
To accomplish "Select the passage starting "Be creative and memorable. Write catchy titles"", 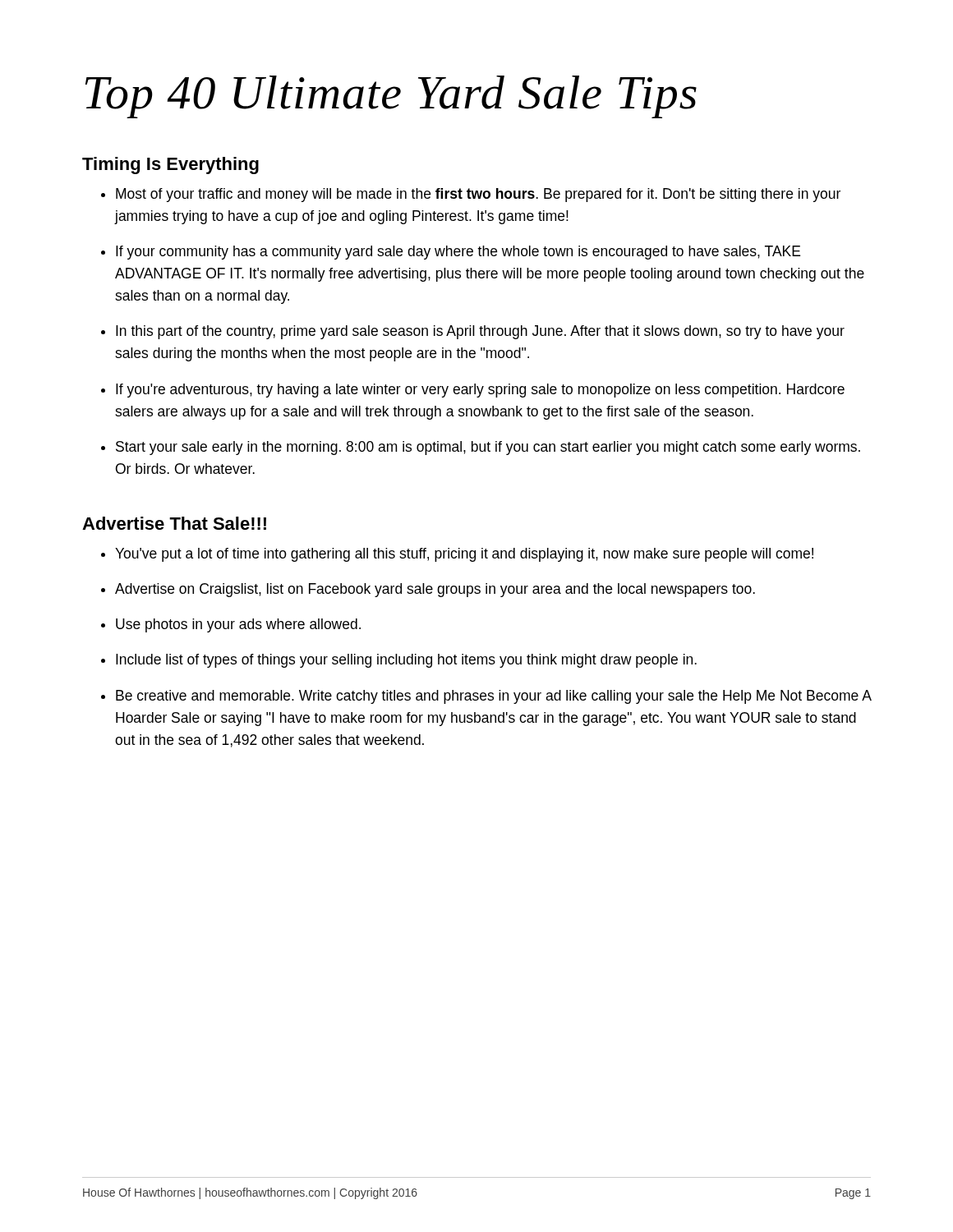I will click(493, 718).
